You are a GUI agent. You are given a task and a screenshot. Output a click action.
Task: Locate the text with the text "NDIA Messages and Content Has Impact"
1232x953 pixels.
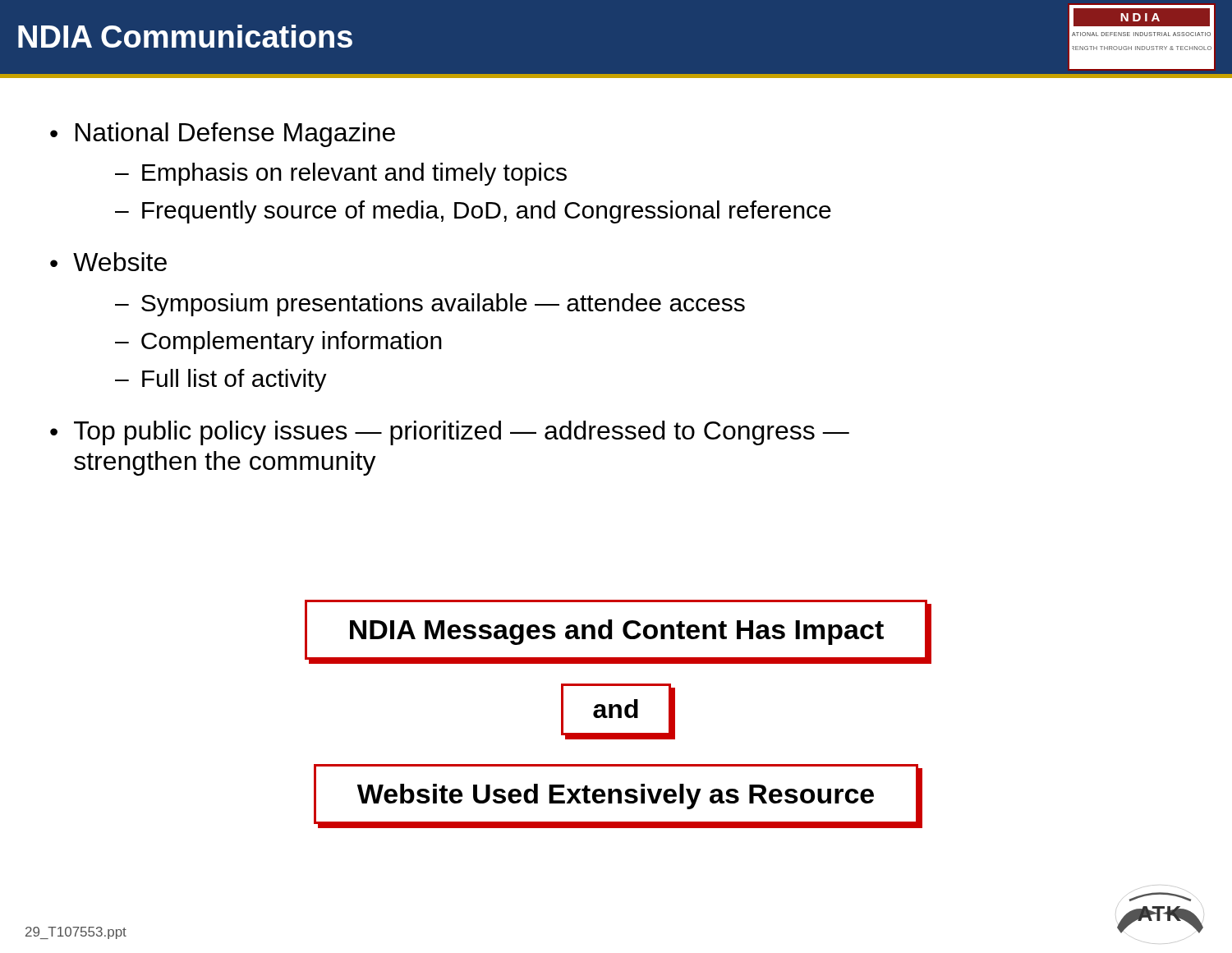click(616, 630)
